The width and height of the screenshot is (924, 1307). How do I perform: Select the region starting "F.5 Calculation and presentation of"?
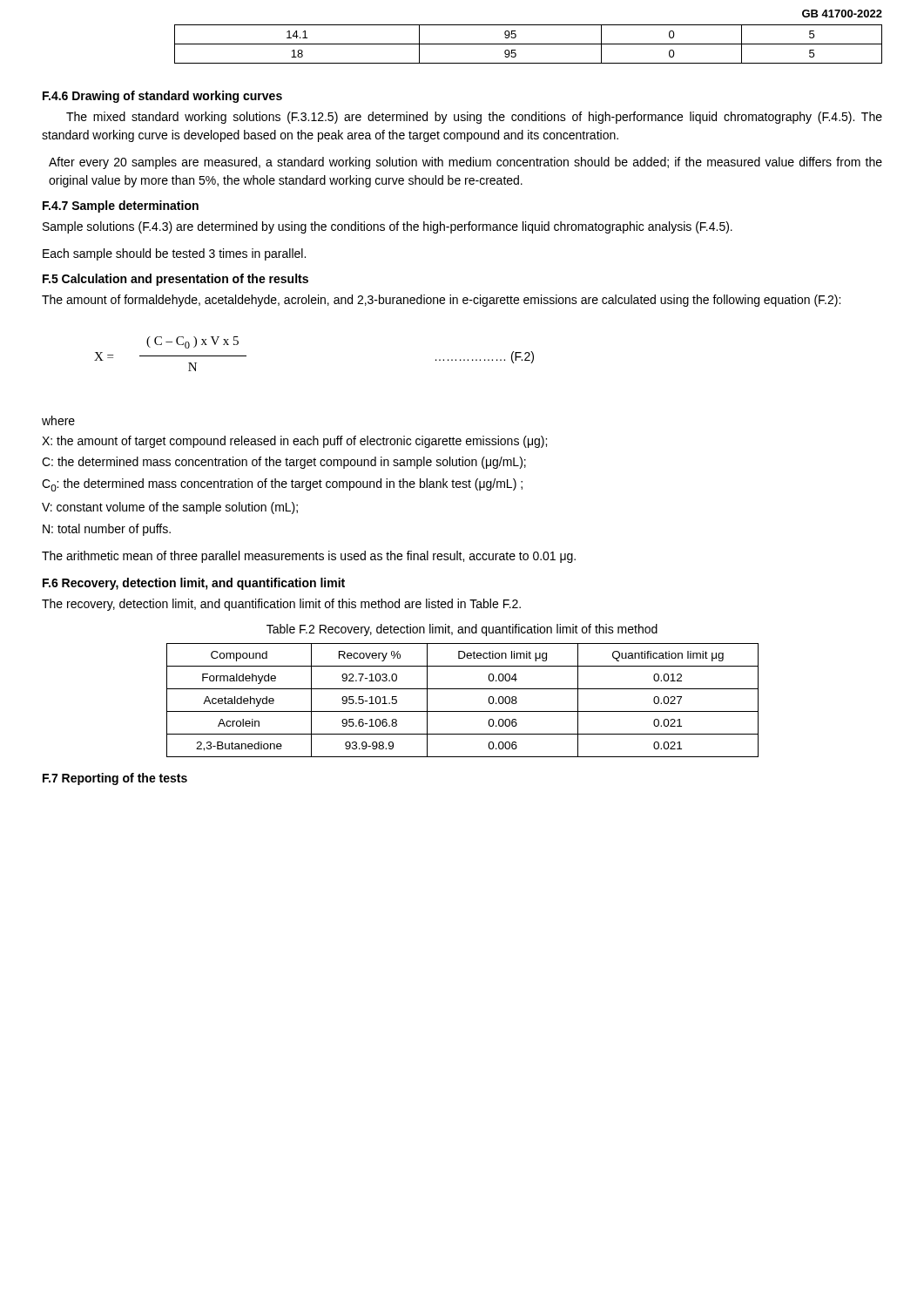point(175,279)
